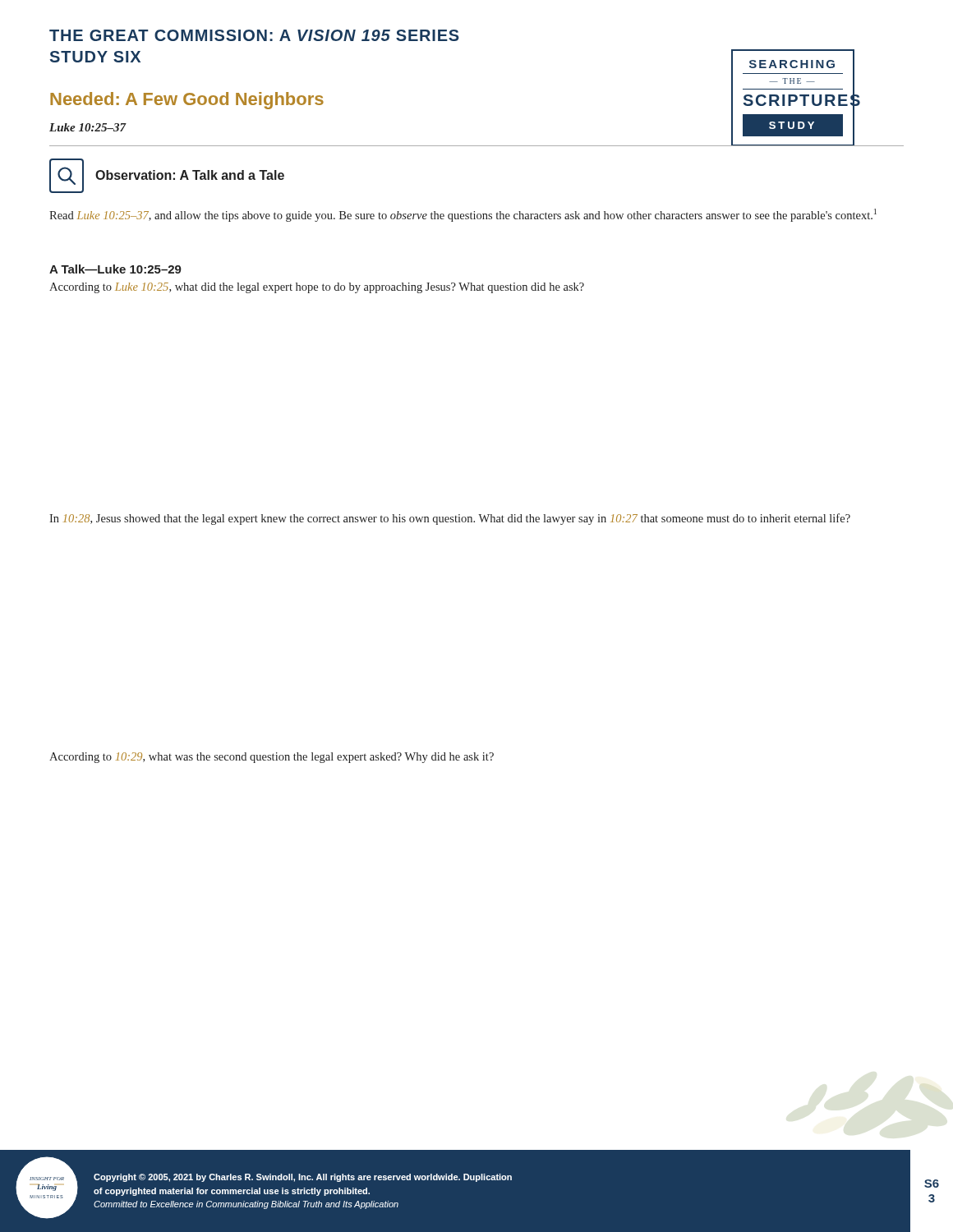Find the text block starting "Luke 10:25–37"
Screen dimensions: 1232x953
[x=87, y=128]
